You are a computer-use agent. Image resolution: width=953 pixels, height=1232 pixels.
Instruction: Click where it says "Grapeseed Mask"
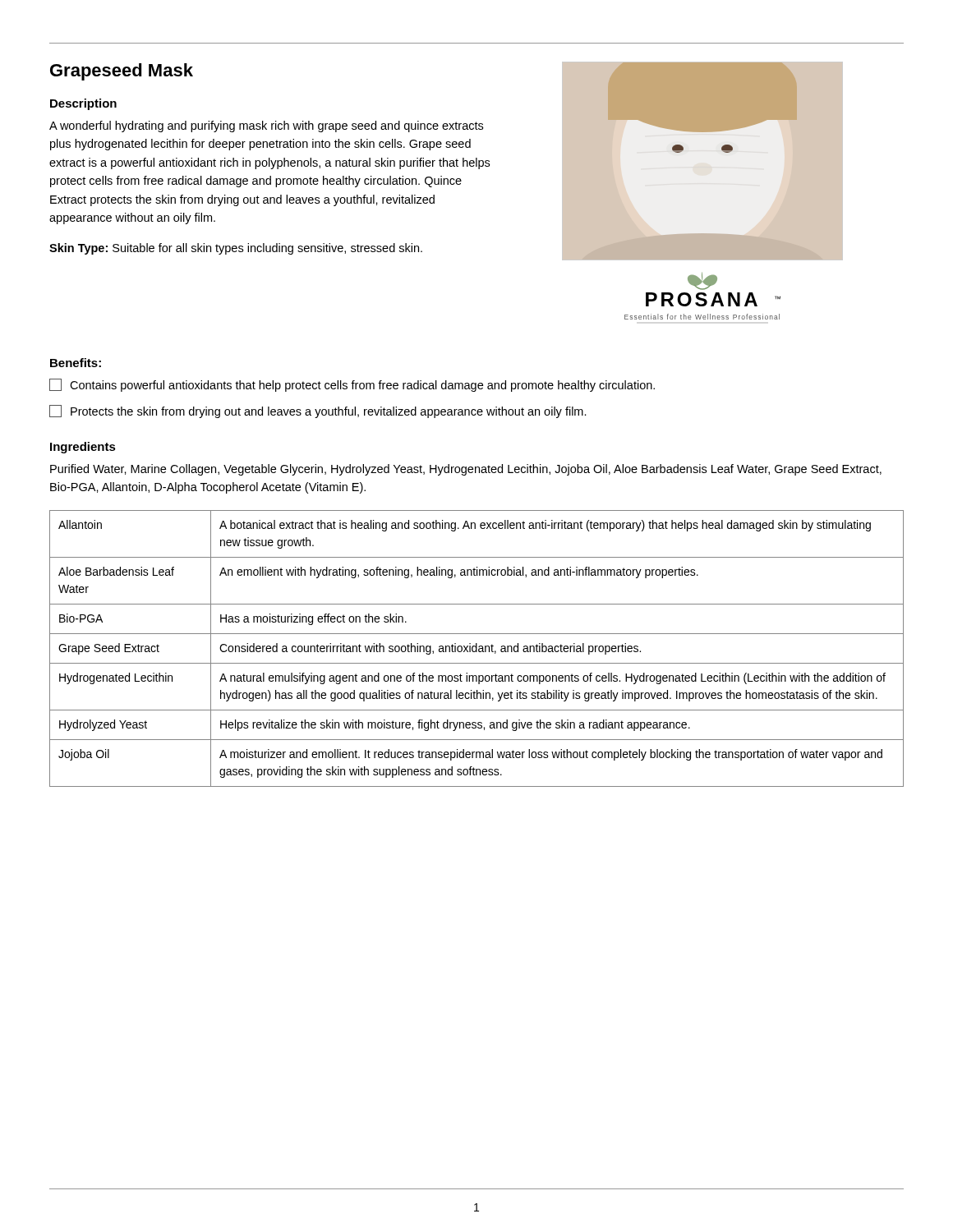pyautogui.click(x=122, y=72)
